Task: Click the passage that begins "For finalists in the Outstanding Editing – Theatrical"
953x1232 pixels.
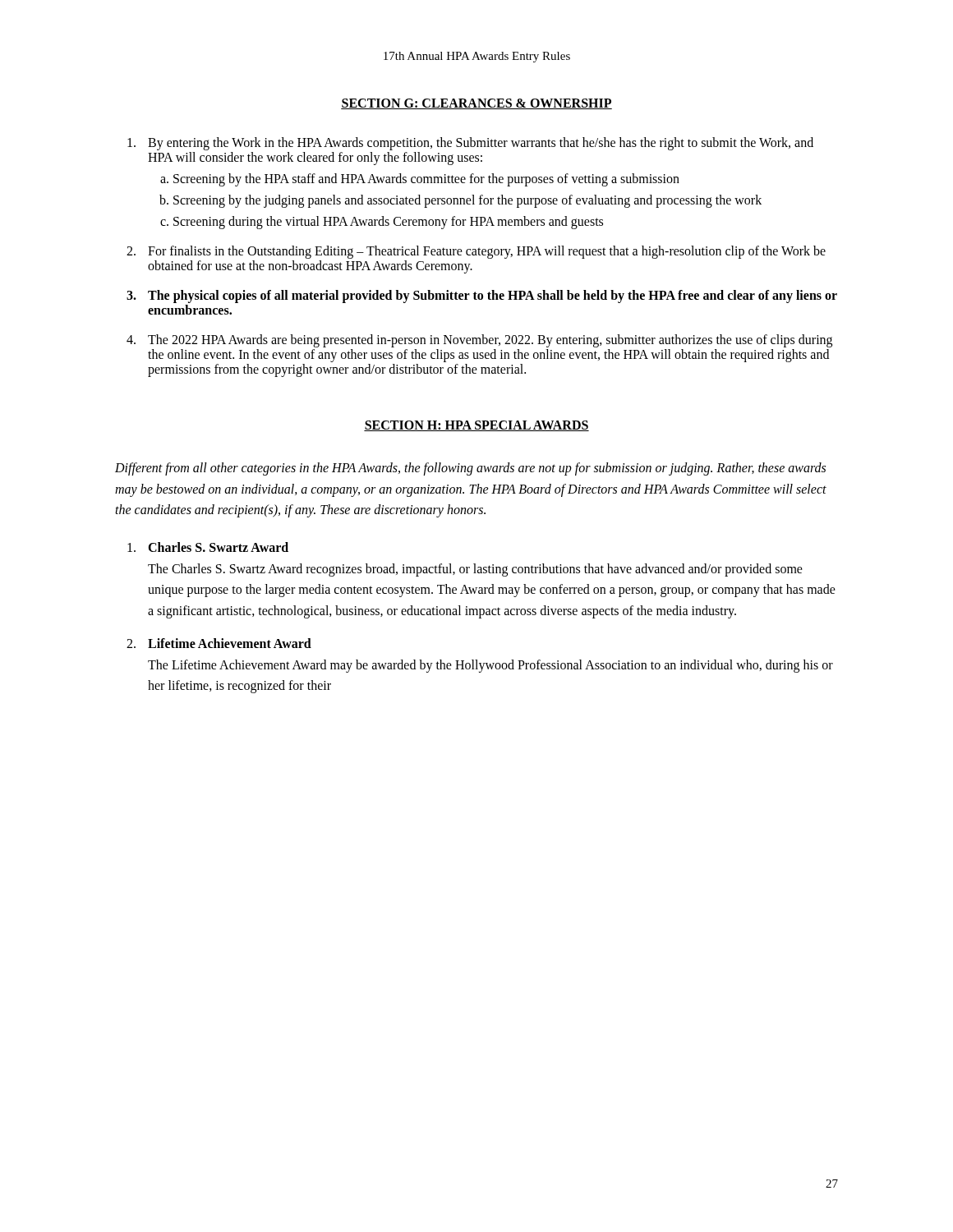Action: (487, 258)
